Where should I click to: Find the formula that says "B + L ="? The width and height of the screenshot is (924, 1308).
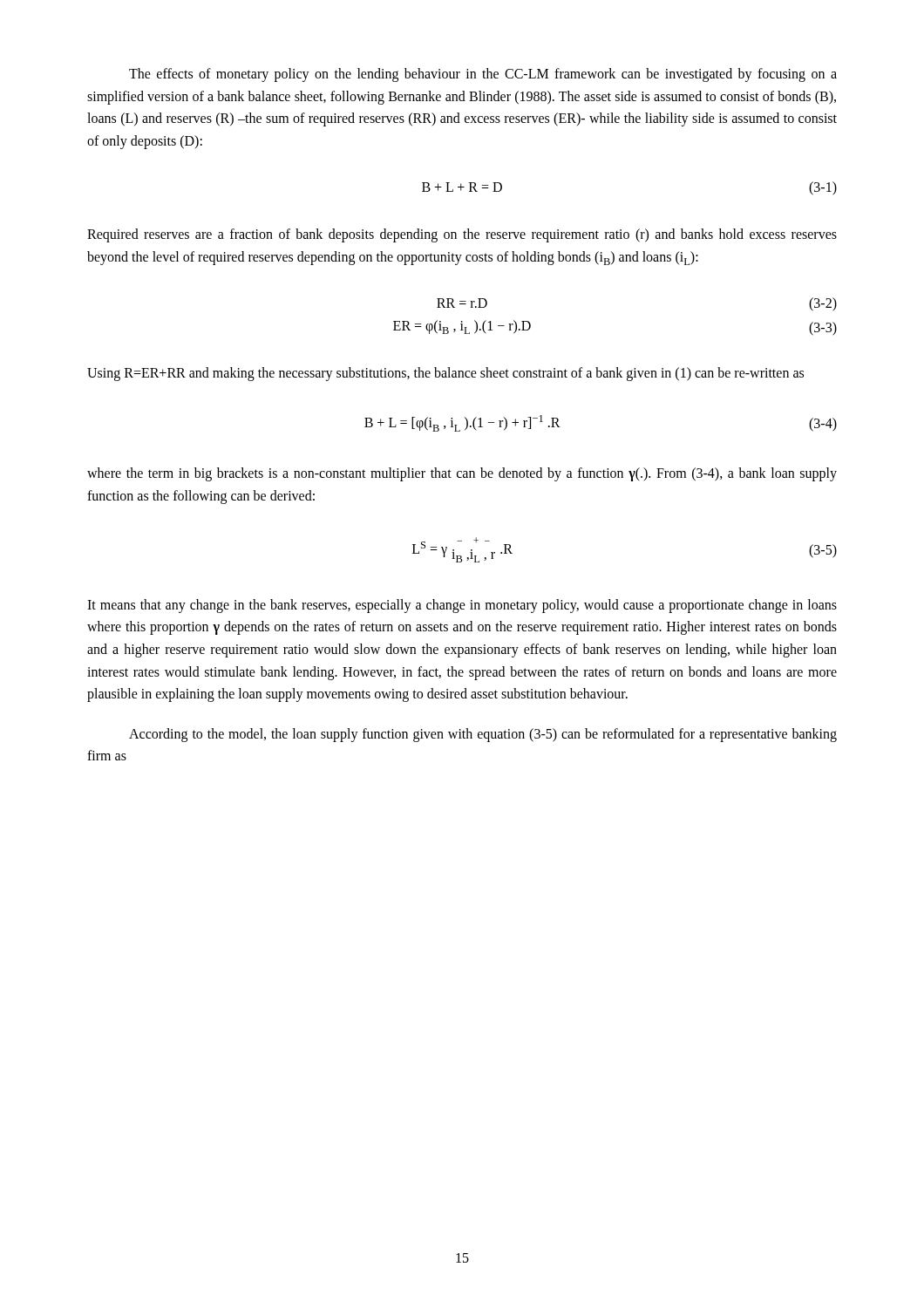click(462, 424)
